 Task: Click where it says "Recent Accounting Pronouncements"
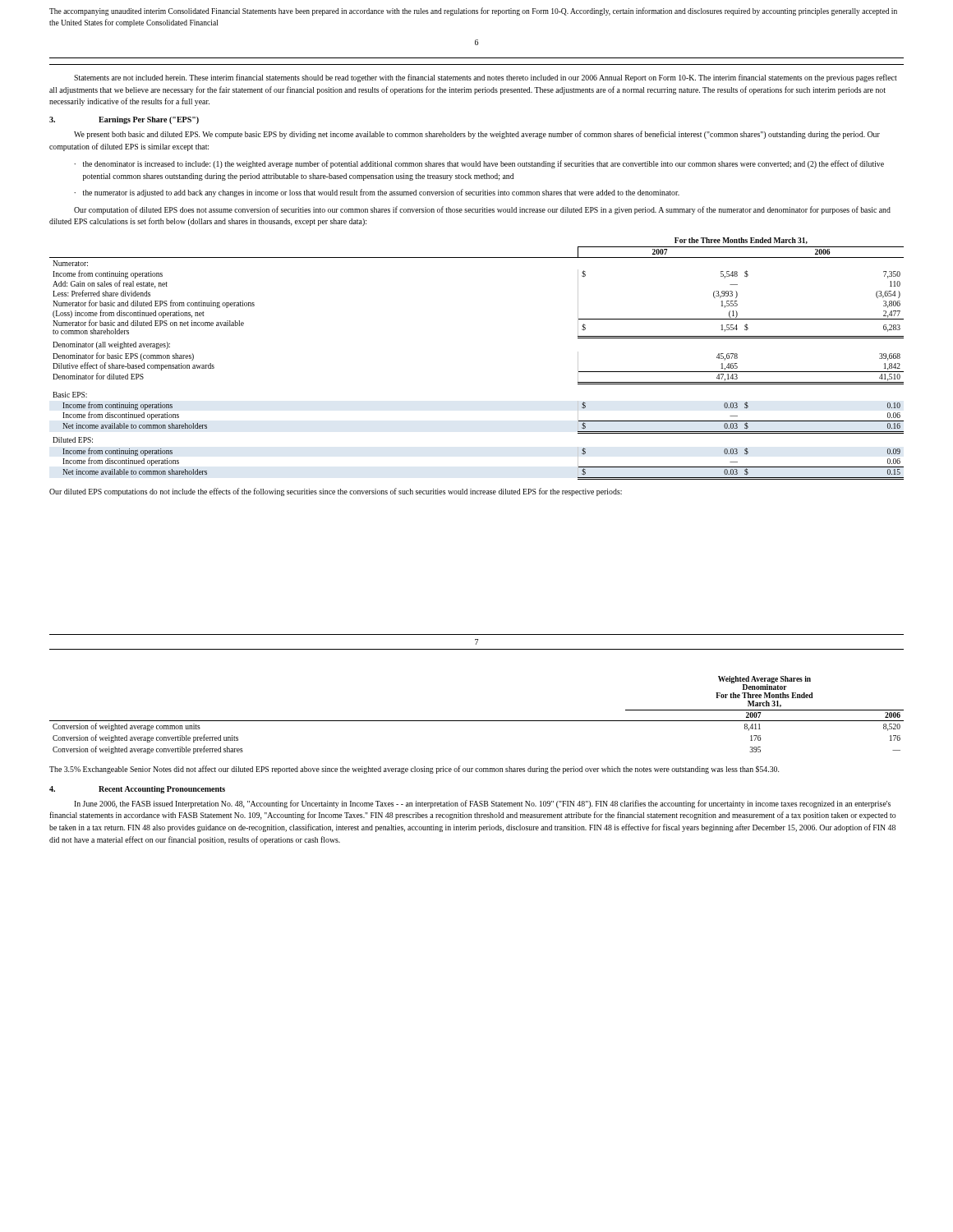162,789
